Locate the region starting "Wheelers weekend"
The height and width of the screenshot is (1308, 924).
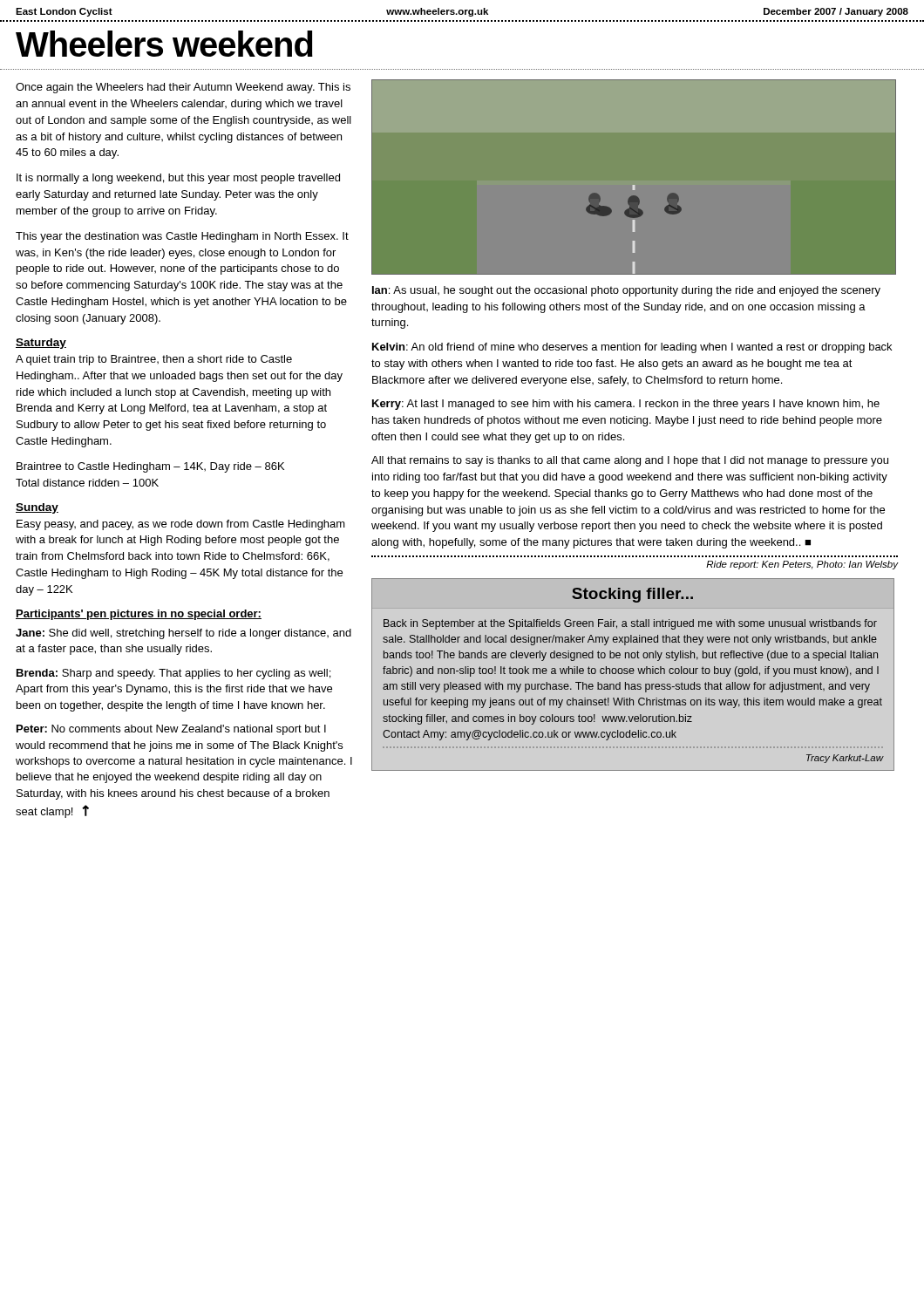coord(165,44)
